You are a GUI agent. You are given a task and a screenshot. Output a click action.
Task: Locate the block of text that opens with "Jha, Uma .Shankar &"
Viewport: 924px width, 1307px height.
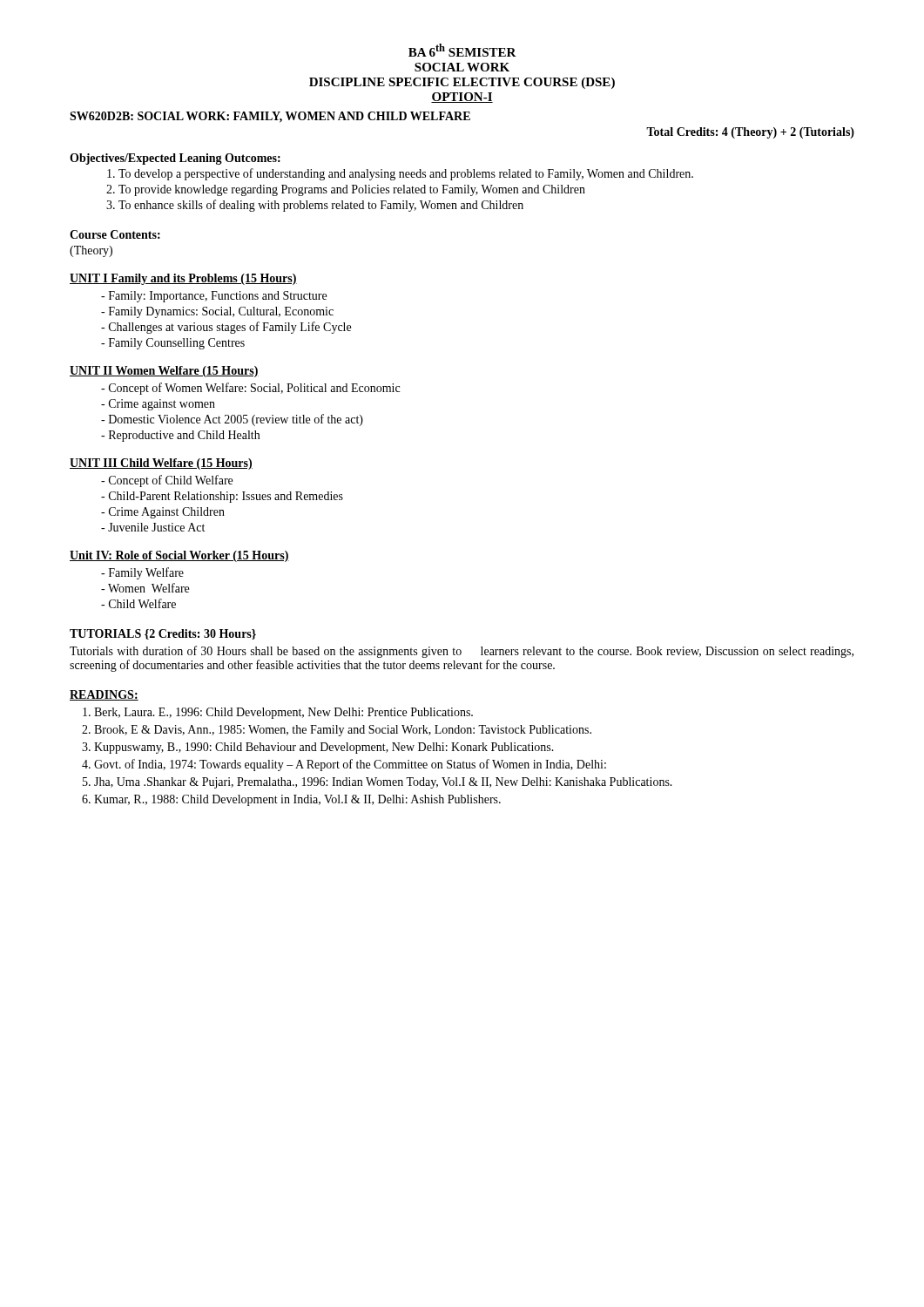click(x=474, y=782)
